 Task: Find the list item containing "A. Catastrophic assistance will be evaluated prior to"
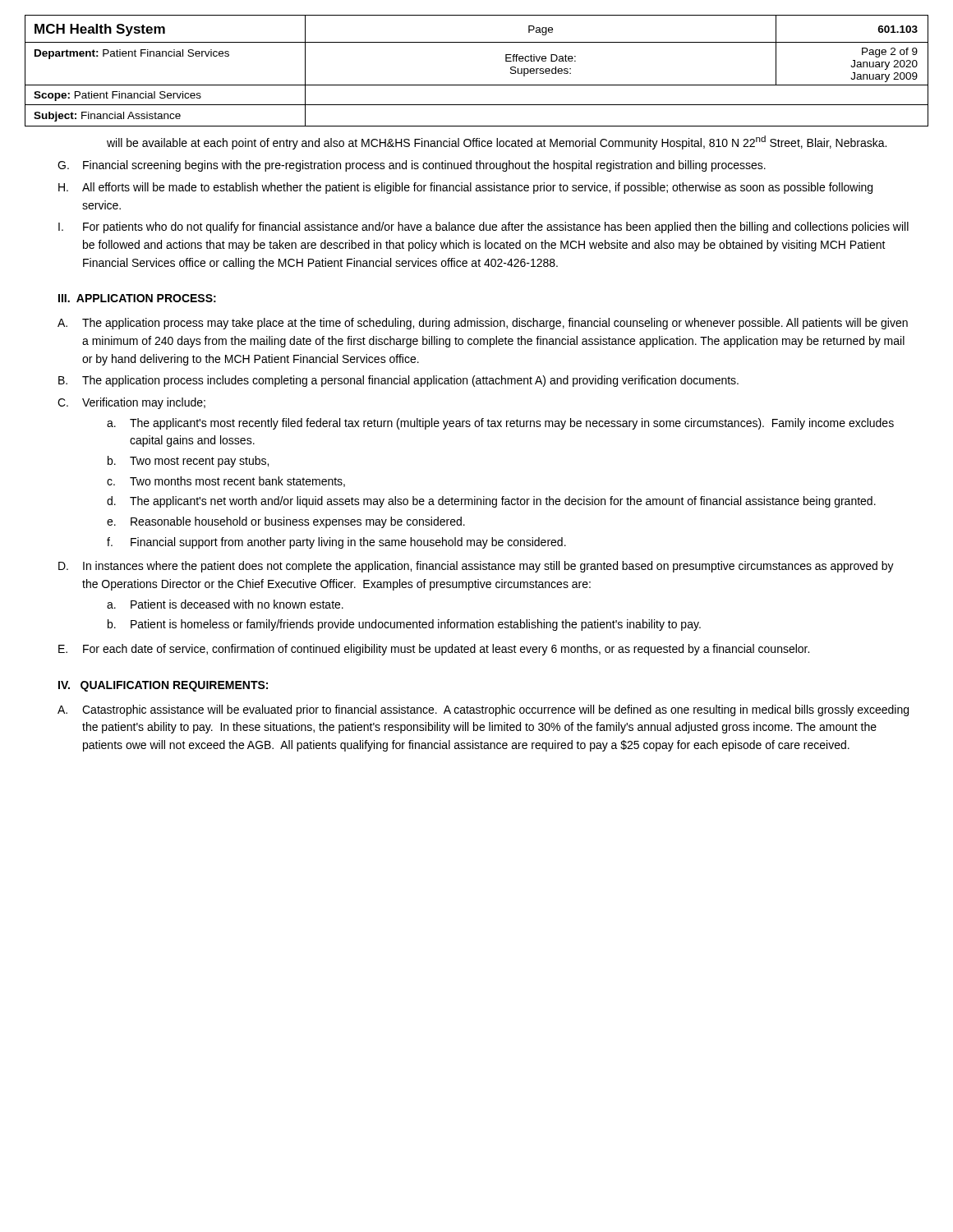(485, 728)
